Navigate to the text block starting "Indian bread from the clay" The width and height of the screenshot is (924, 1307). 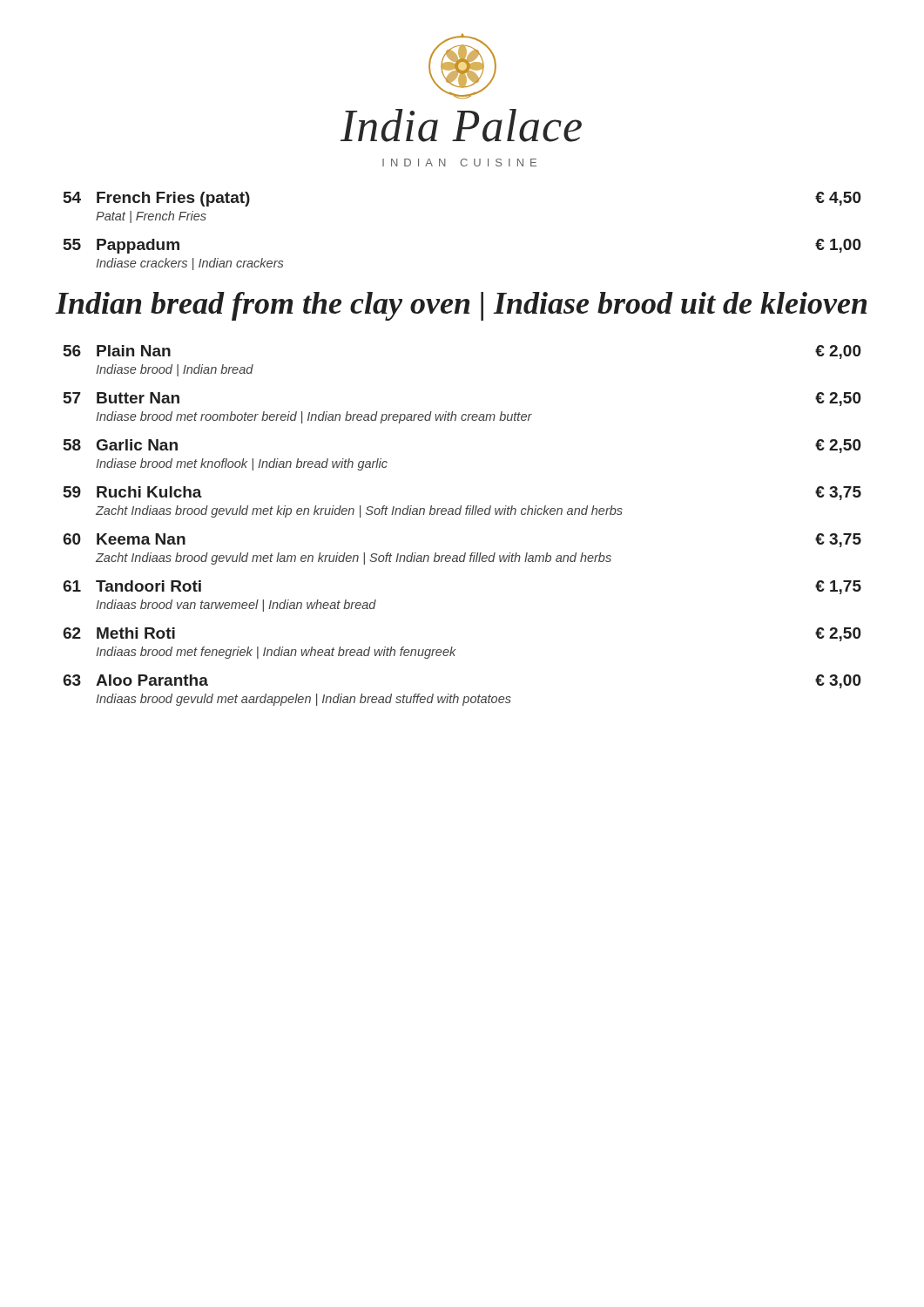(462, 303)
